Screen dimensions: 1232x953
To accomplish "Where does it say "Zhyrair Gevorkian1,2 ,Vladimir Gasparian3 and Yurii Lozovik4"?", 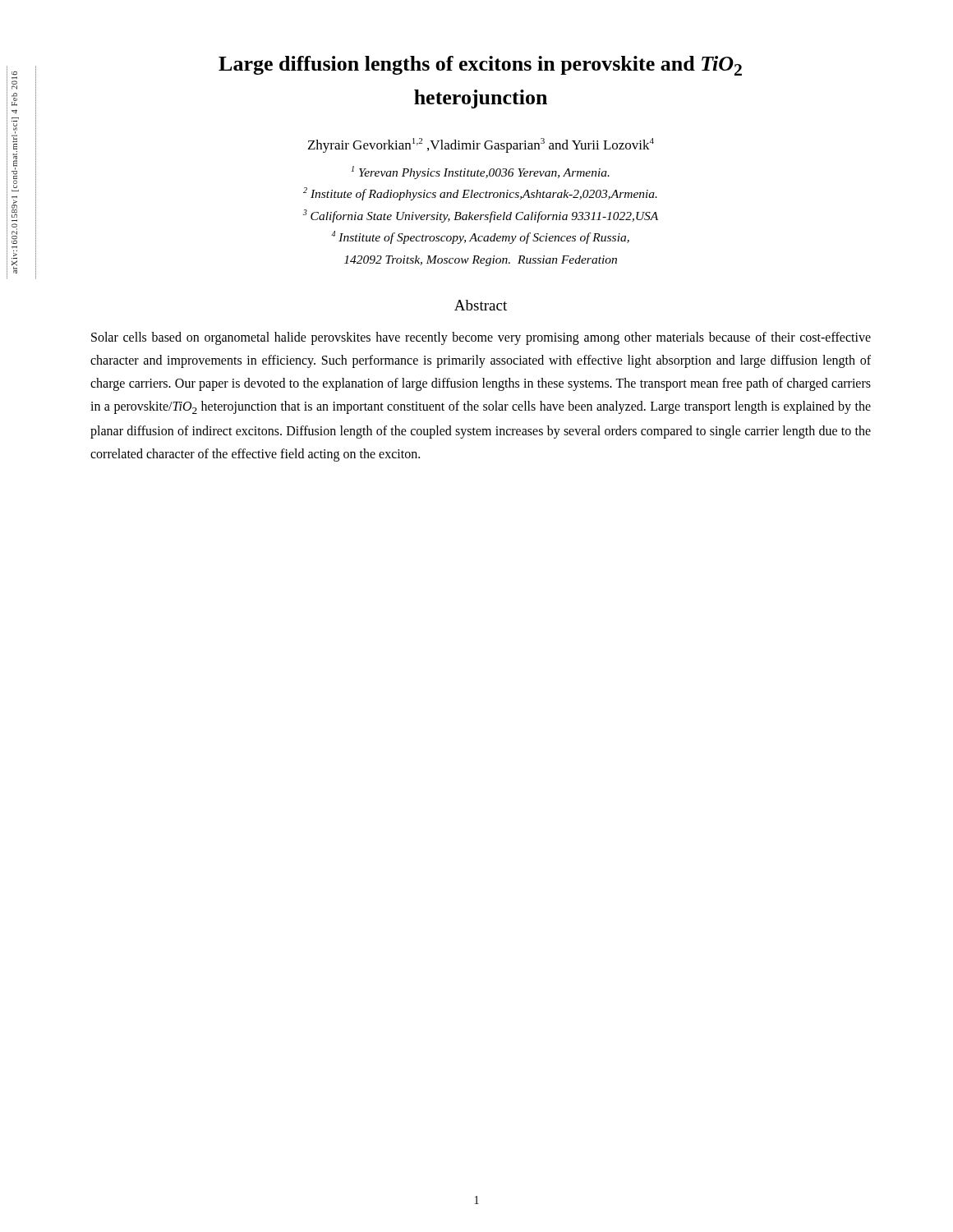I will (x=481, y=144).
